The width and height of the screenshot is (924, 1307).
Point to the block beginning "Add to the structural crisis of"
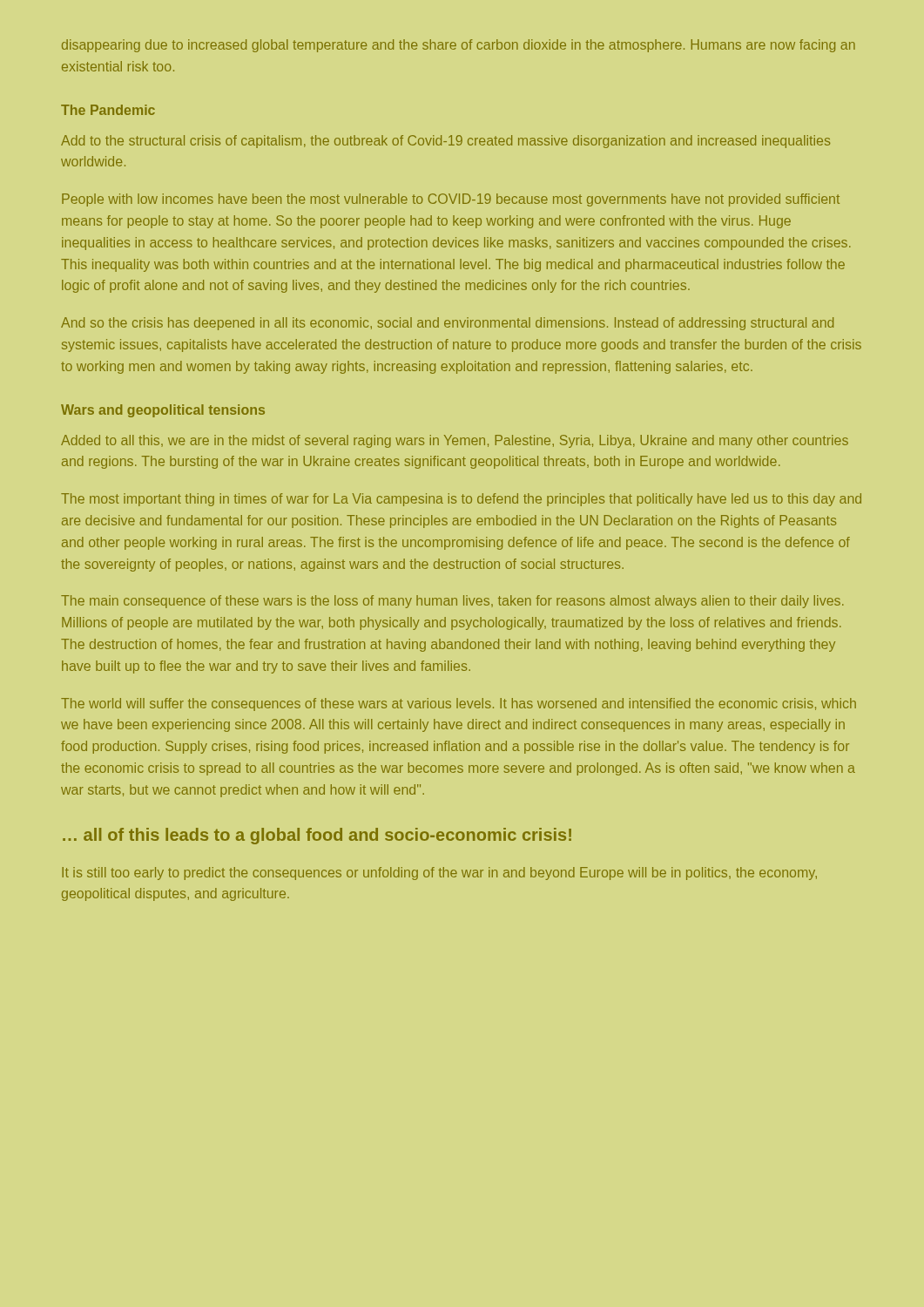(x=446, y=151)
